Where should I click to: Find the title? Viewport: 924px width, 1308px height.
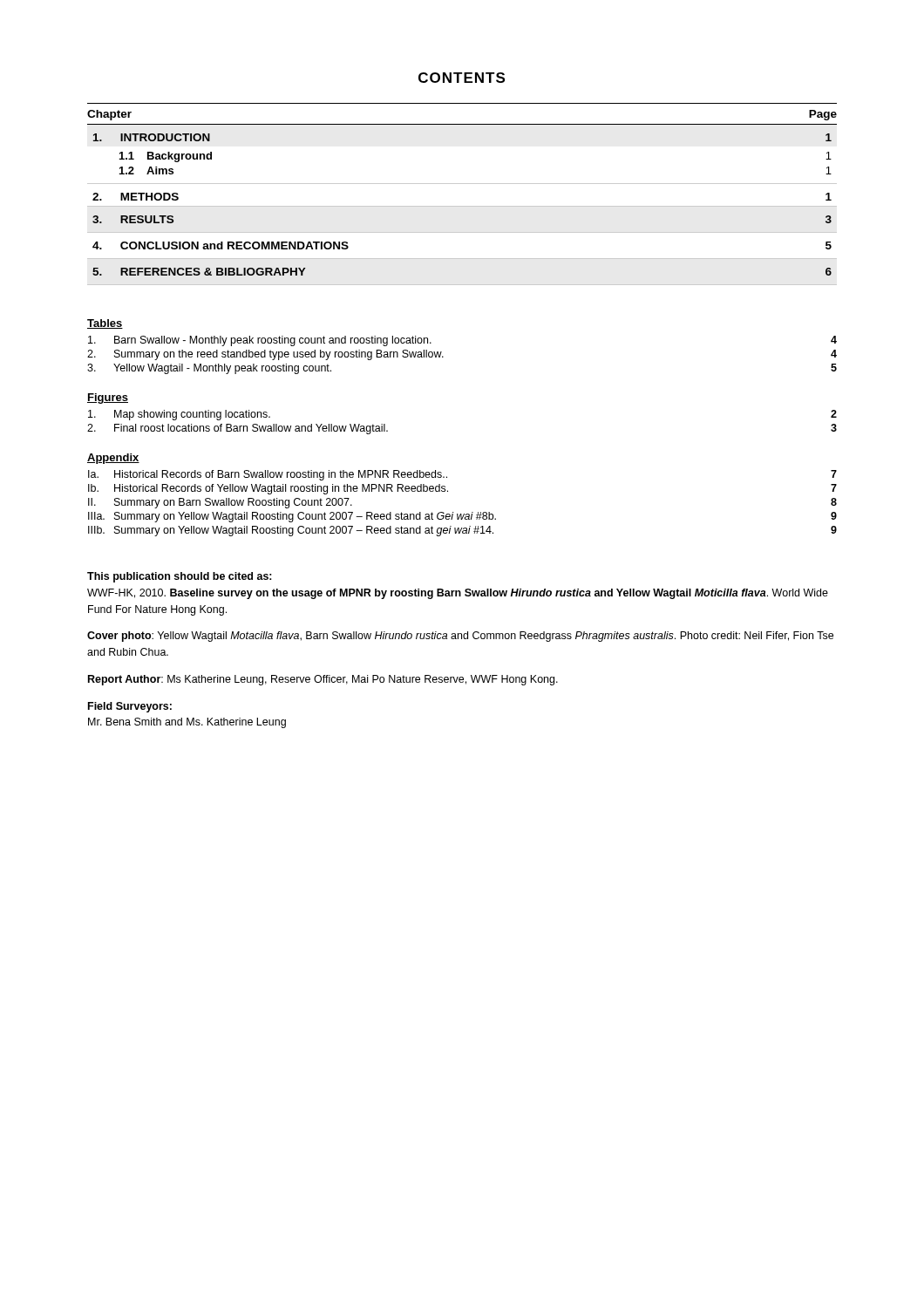pyautogui.click(x=462, y=78)
